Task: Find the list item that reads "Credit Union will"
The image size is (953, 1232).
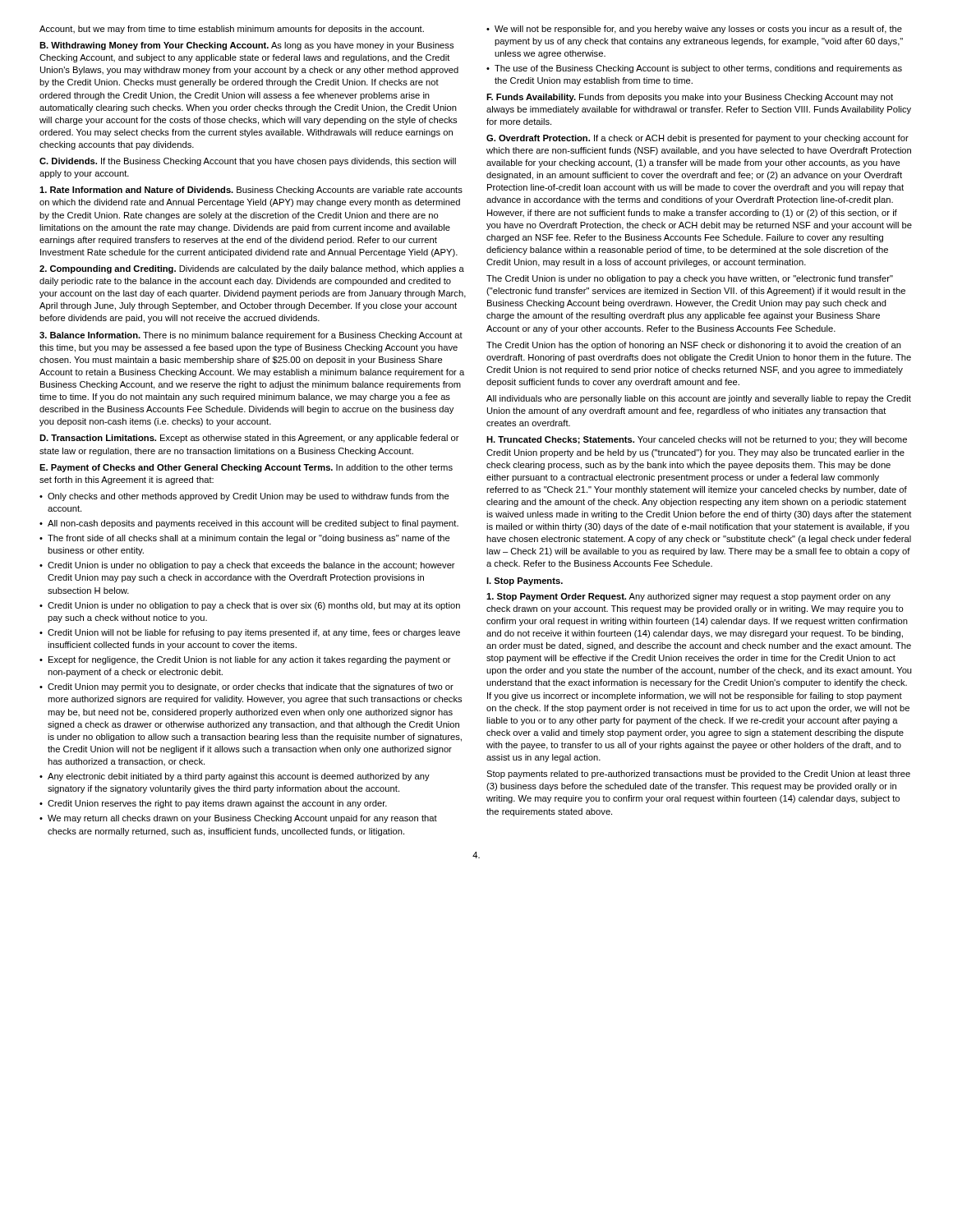Action: pyautogui.click(x=254, y=639)
